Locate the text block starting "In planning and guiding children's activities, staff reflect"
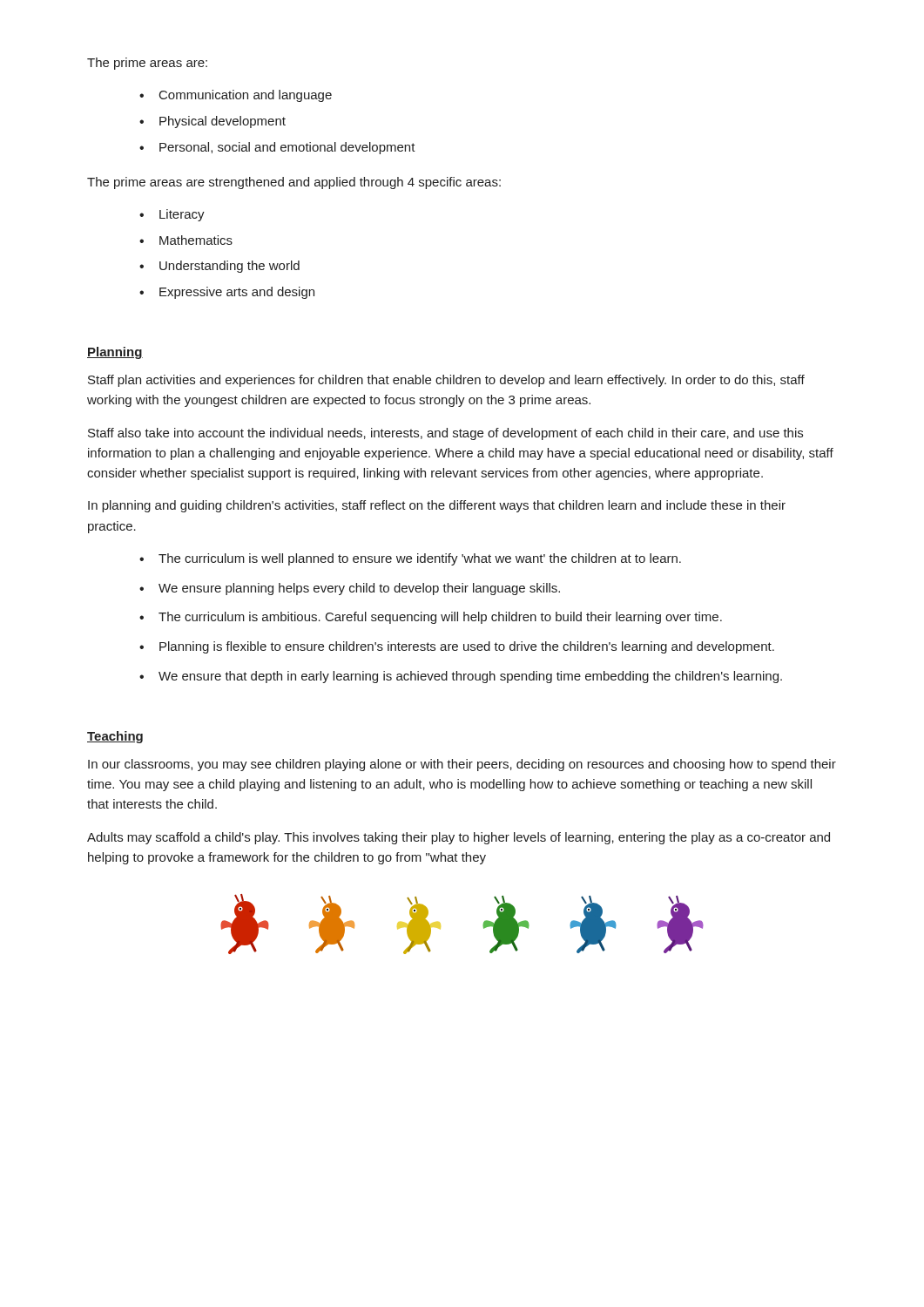The height and width of the screenshot is (1307, 924). click(x=436, y=515)
